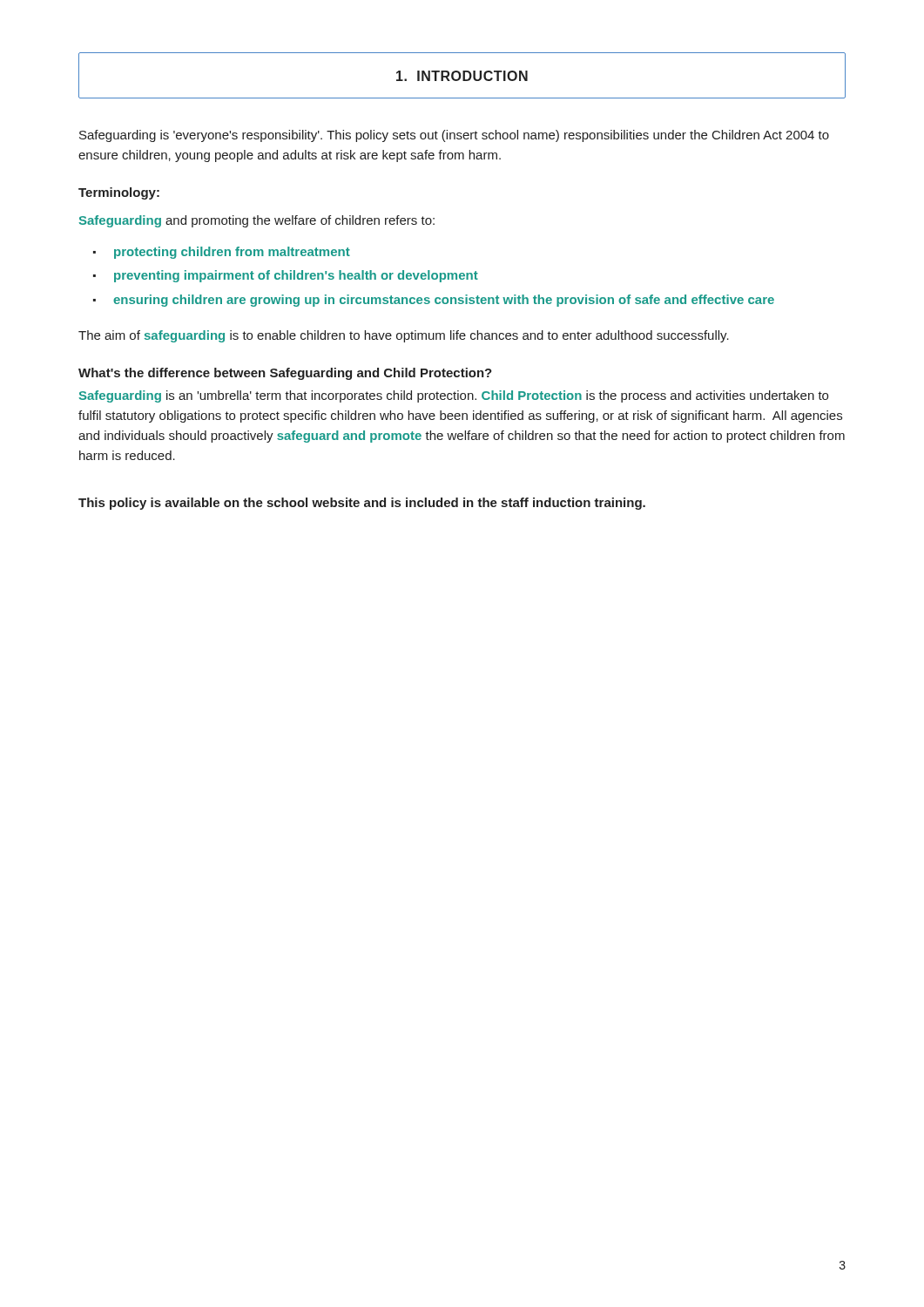924x1307 pixels.
Task: Find the block on this page that starts "Safeguarding is an 'umbrella' term that incorporates child"
Action: (462, 425)
